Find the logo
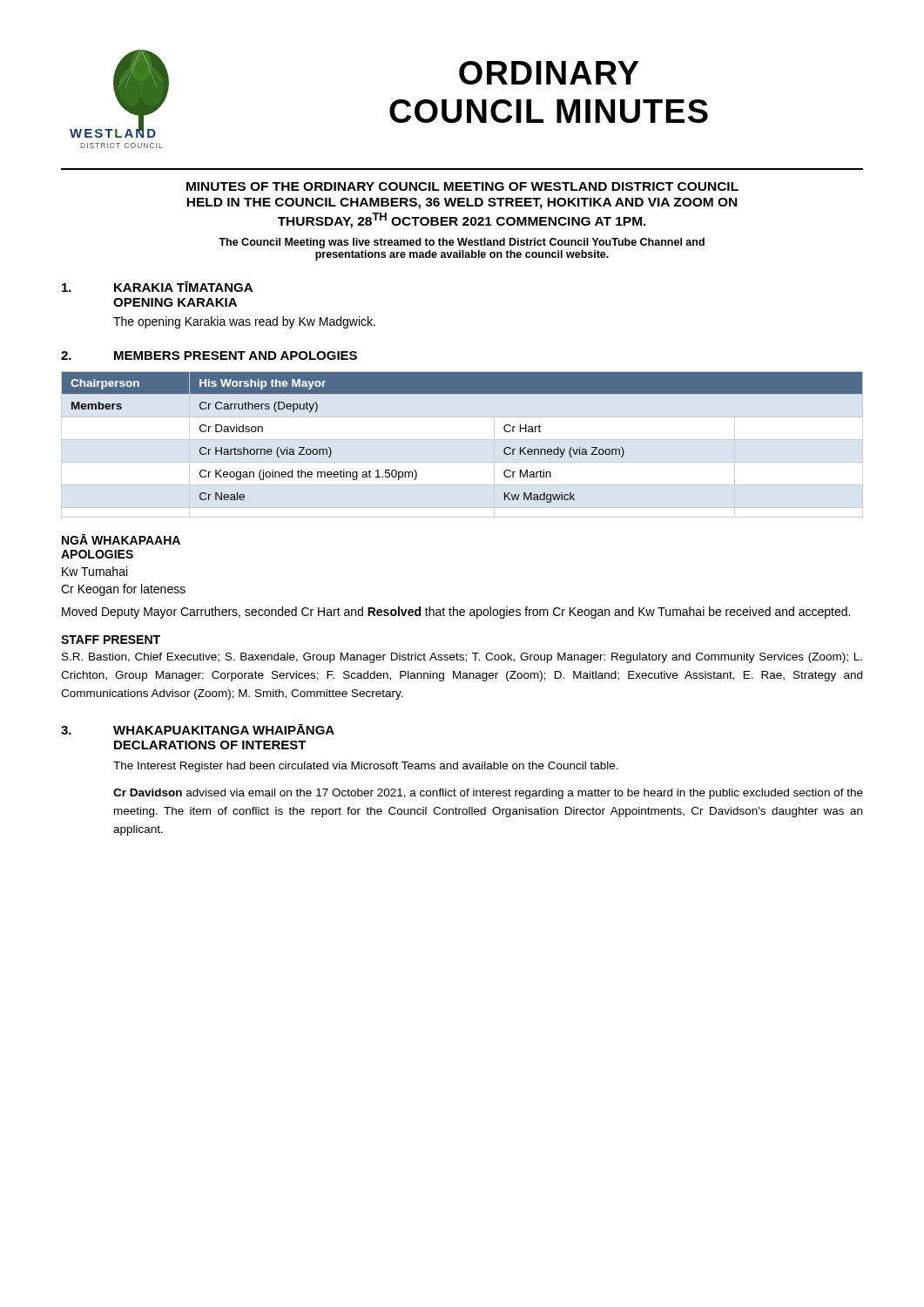 click(148, 93)
